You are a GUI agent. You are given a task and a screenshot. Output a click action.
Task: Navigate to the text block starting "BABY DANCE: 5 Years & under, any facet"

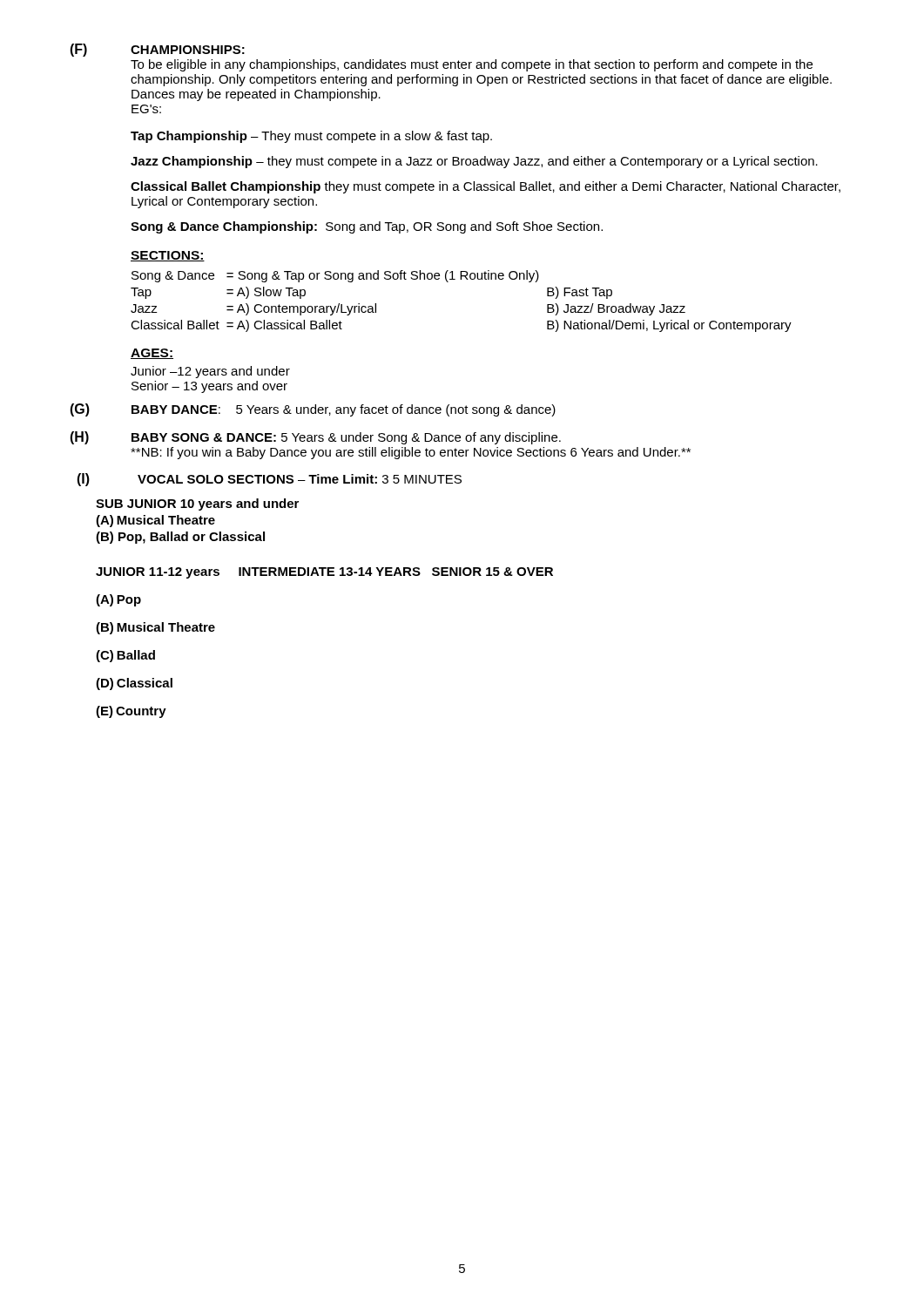(x=343, y=409)
